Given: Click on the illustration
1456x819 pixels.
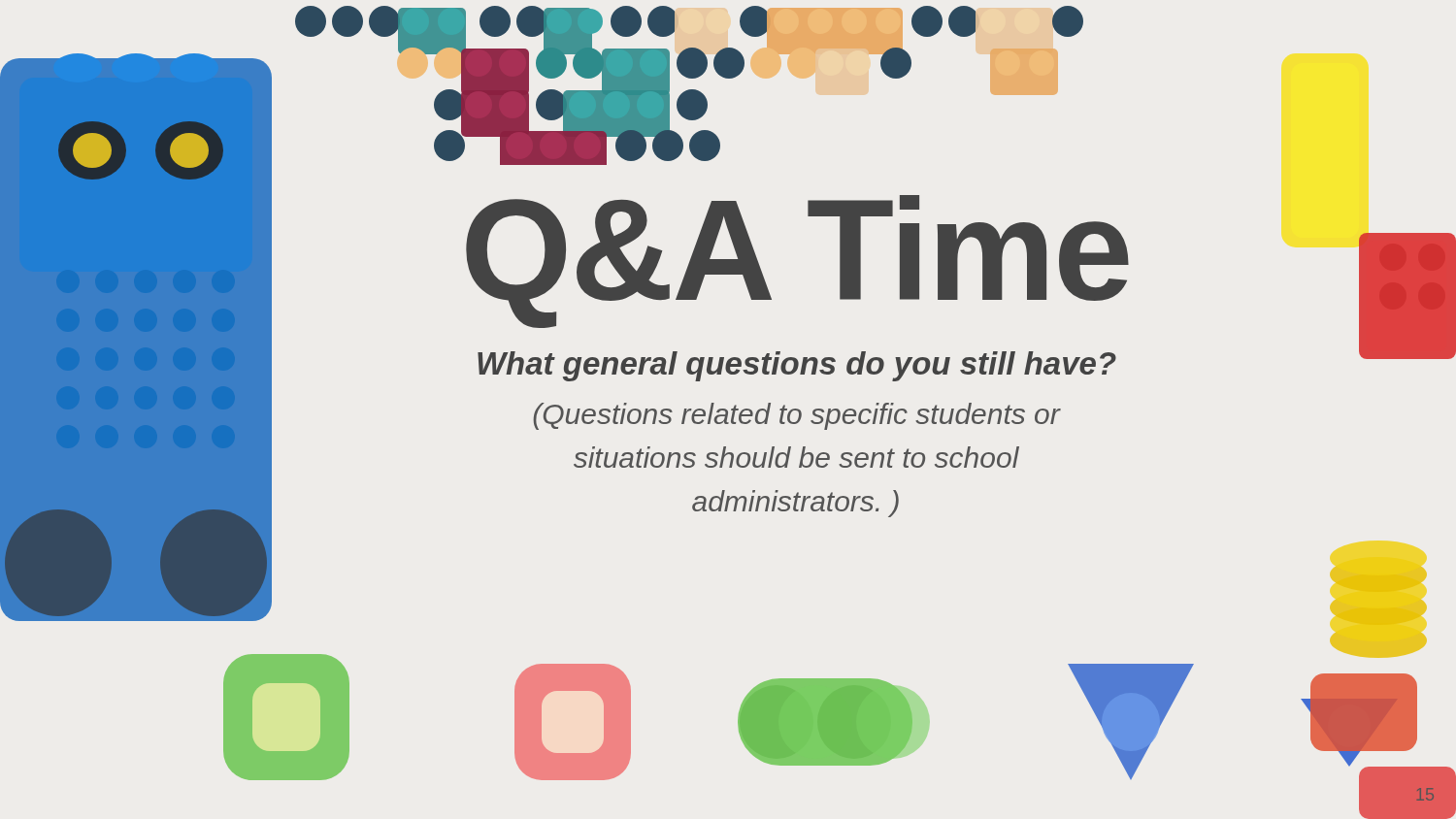Looking at the screenshot, I should pos(679,82).
